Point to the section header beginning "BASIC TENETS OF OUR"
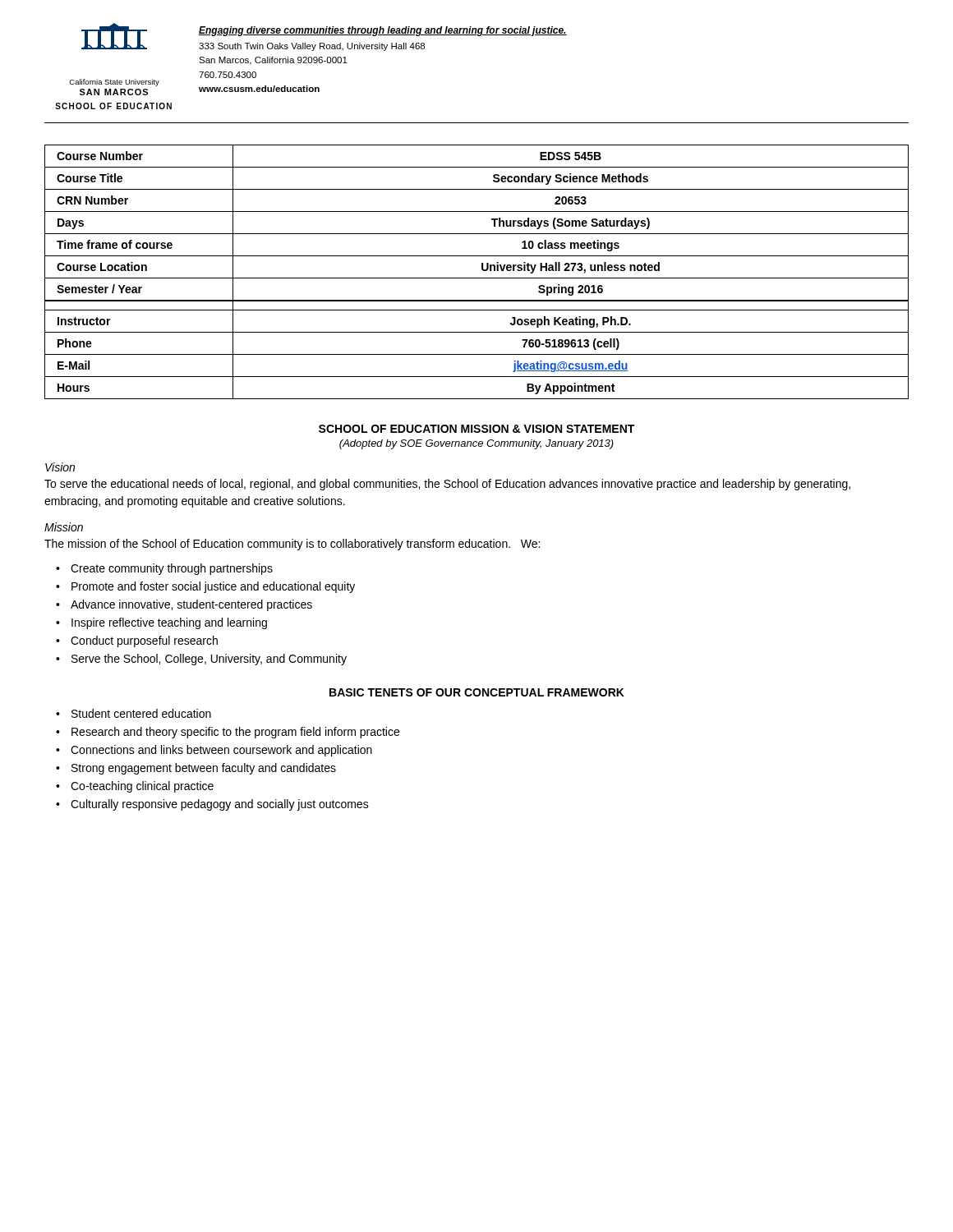This screenshot has width=953, height=1232. point(476,693)
